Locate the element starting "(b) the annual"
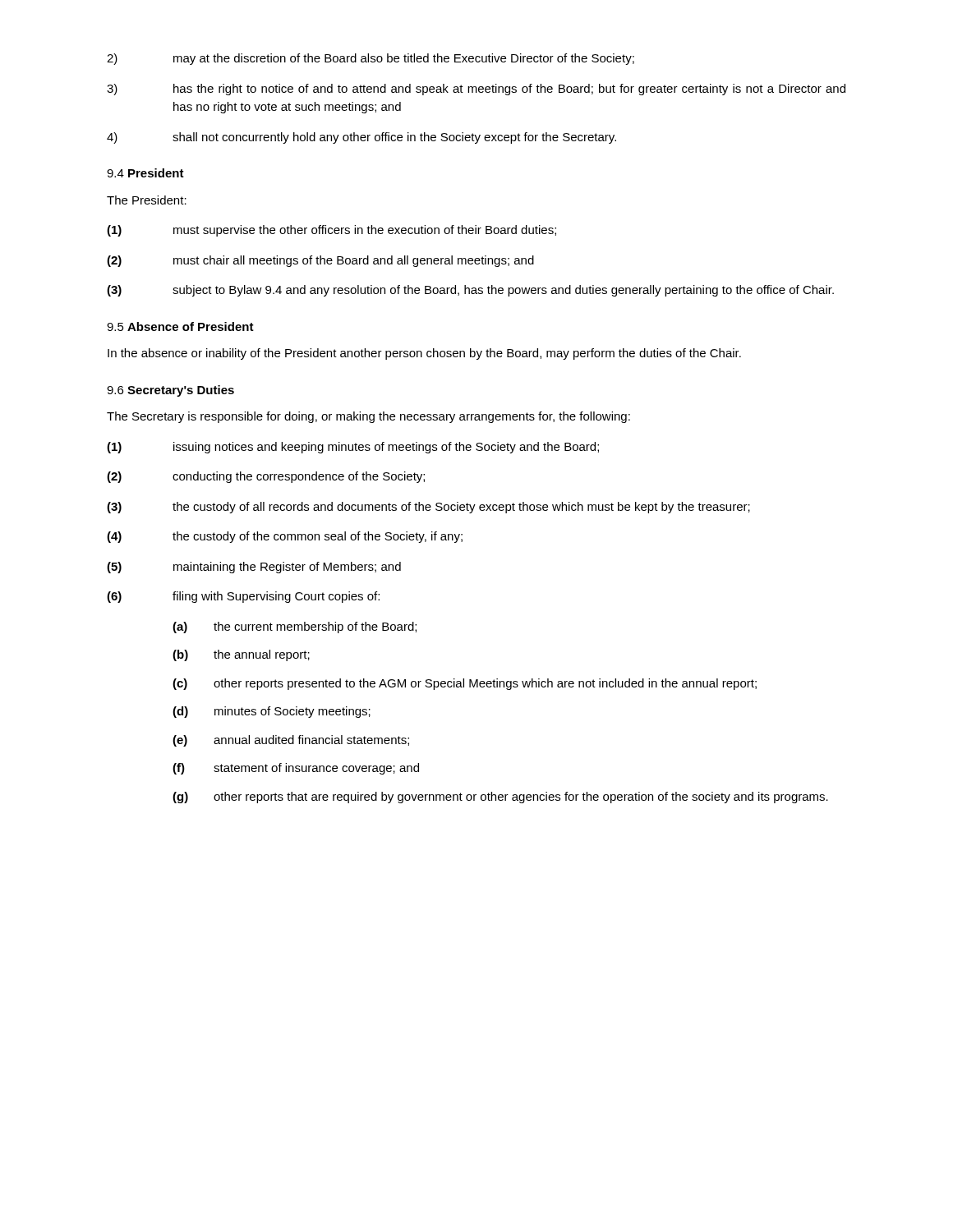Screen dimensions: 1232x953 (x=241, y=655)
